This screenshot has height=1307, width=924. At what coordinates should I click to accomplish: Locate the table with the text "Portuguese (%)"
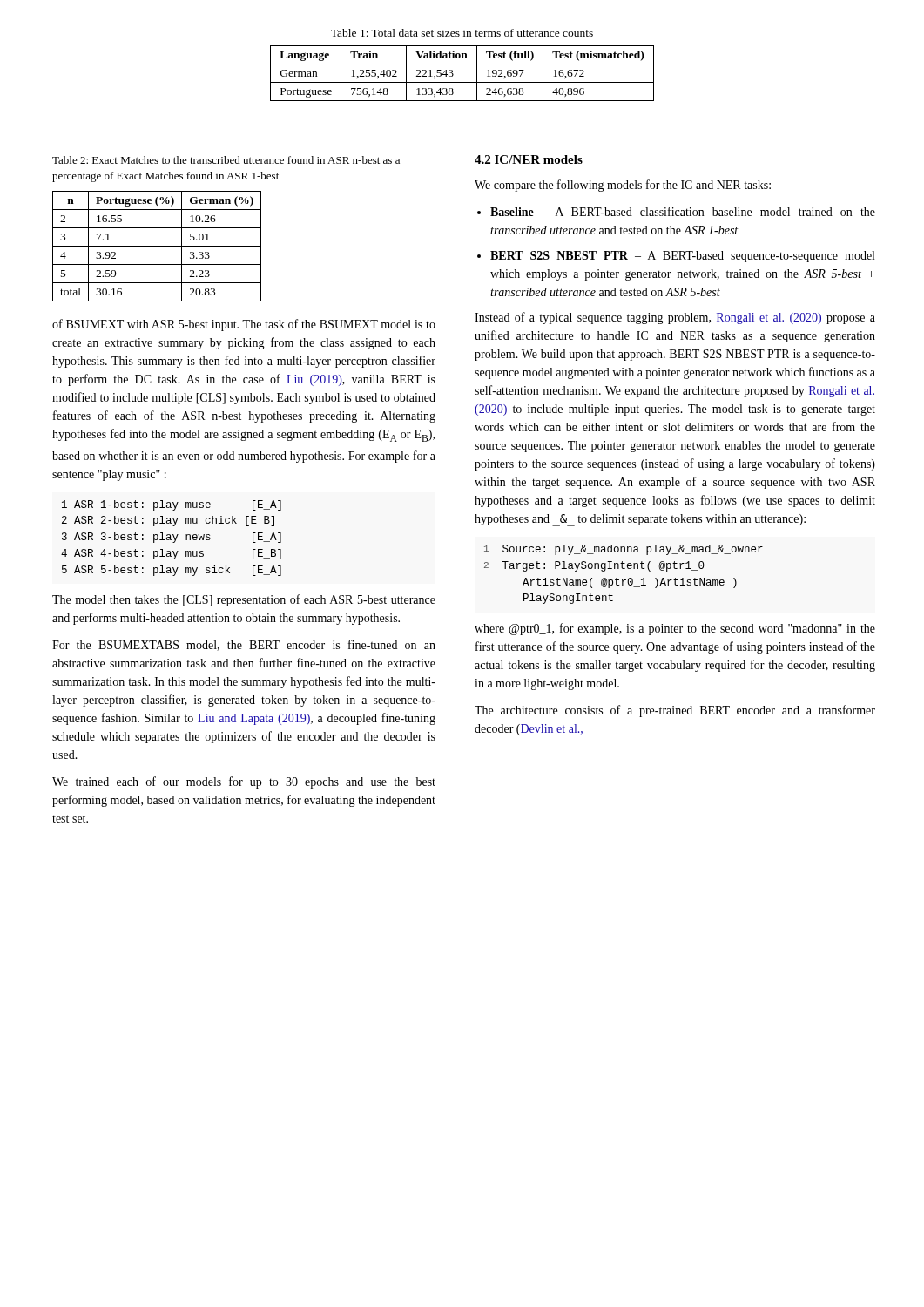tap(244, 246)
